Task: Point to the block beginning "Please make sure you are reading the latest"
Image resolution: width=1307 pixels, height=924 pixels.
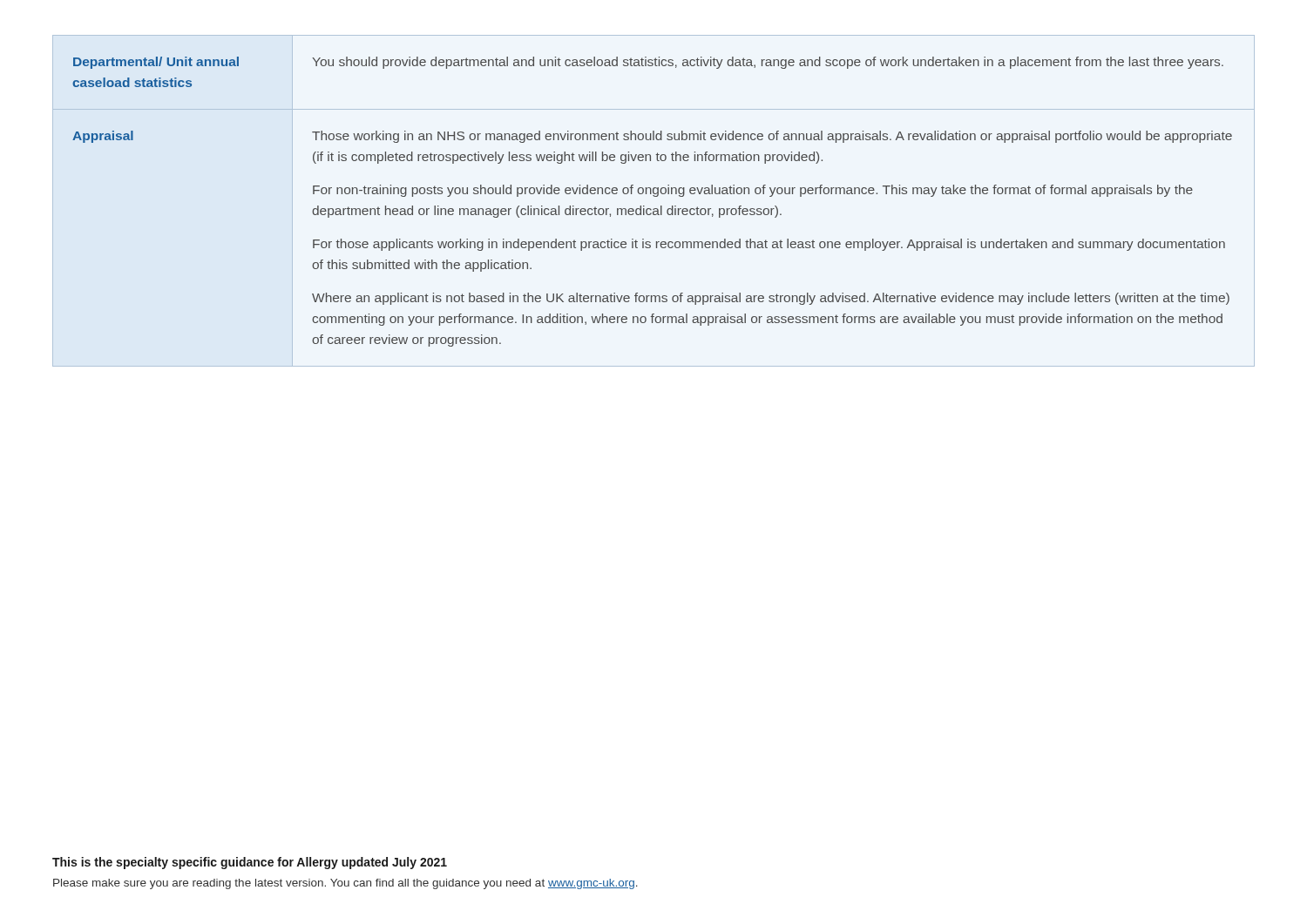Action: [x=345, y=883]
